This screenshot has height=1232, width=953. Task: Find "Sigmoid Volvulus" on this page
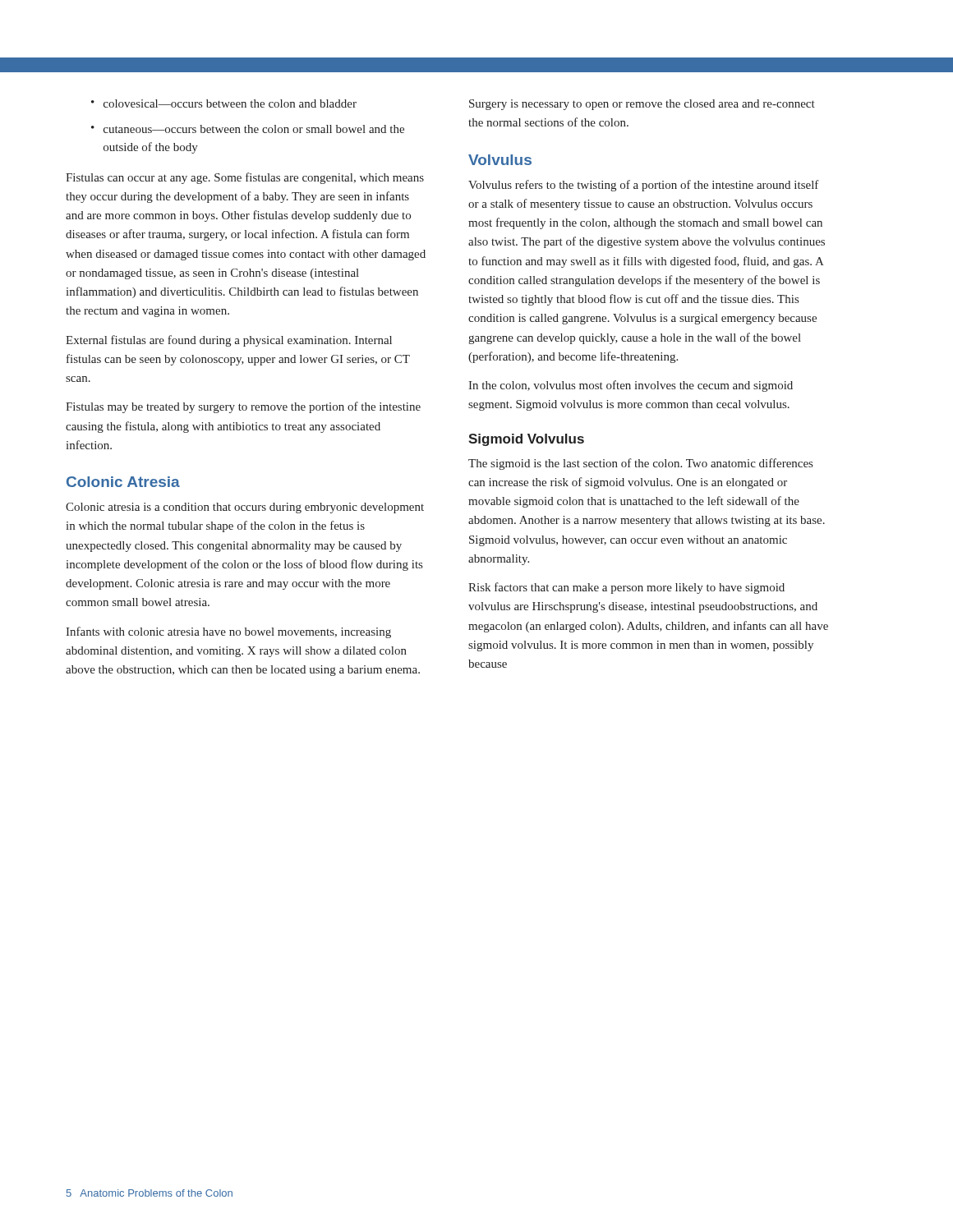tap(526, 439)
